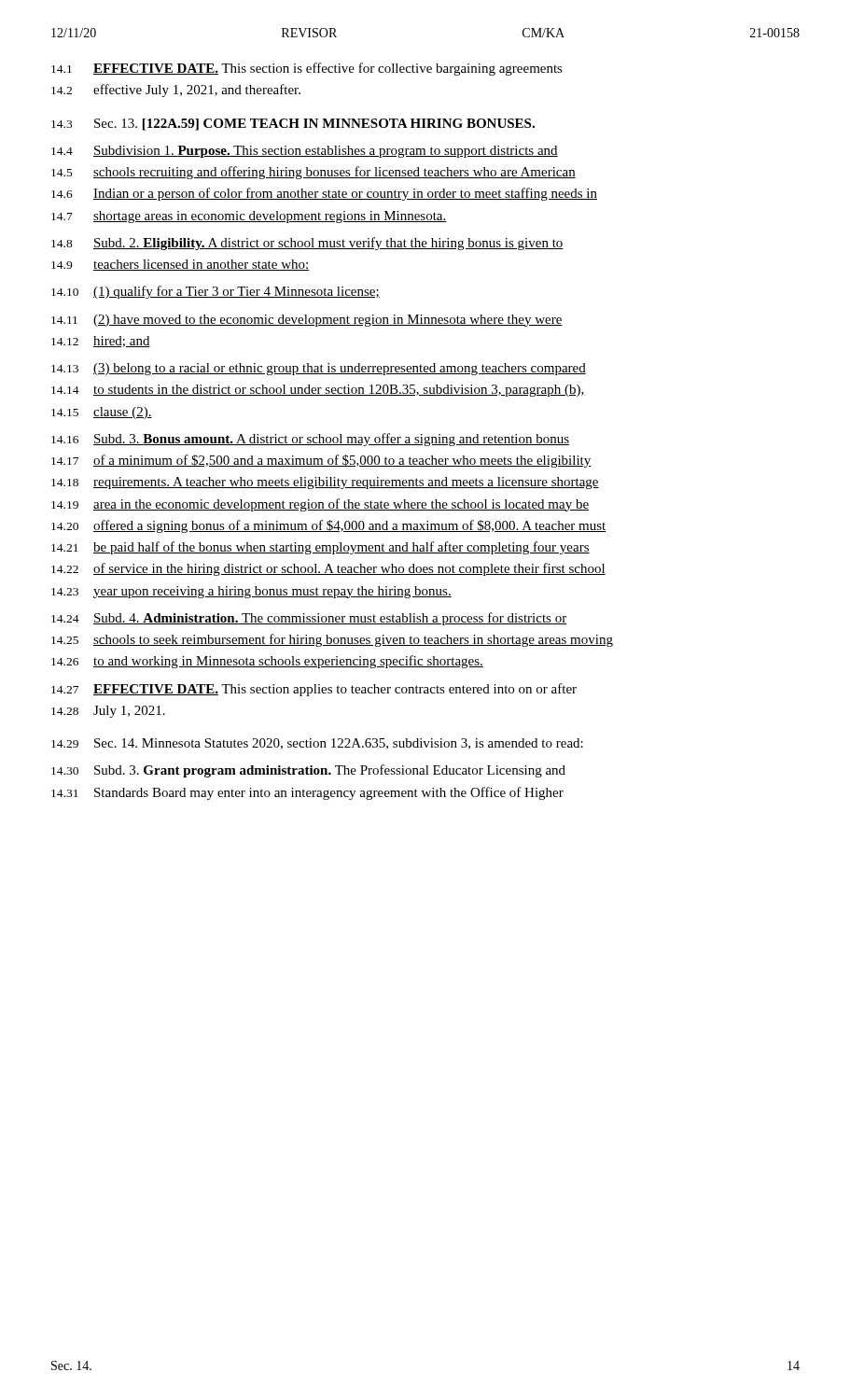Where is the passage that starts "1 EFFECTIVE DATE. This section is effective"?

(x=425, y=69)
